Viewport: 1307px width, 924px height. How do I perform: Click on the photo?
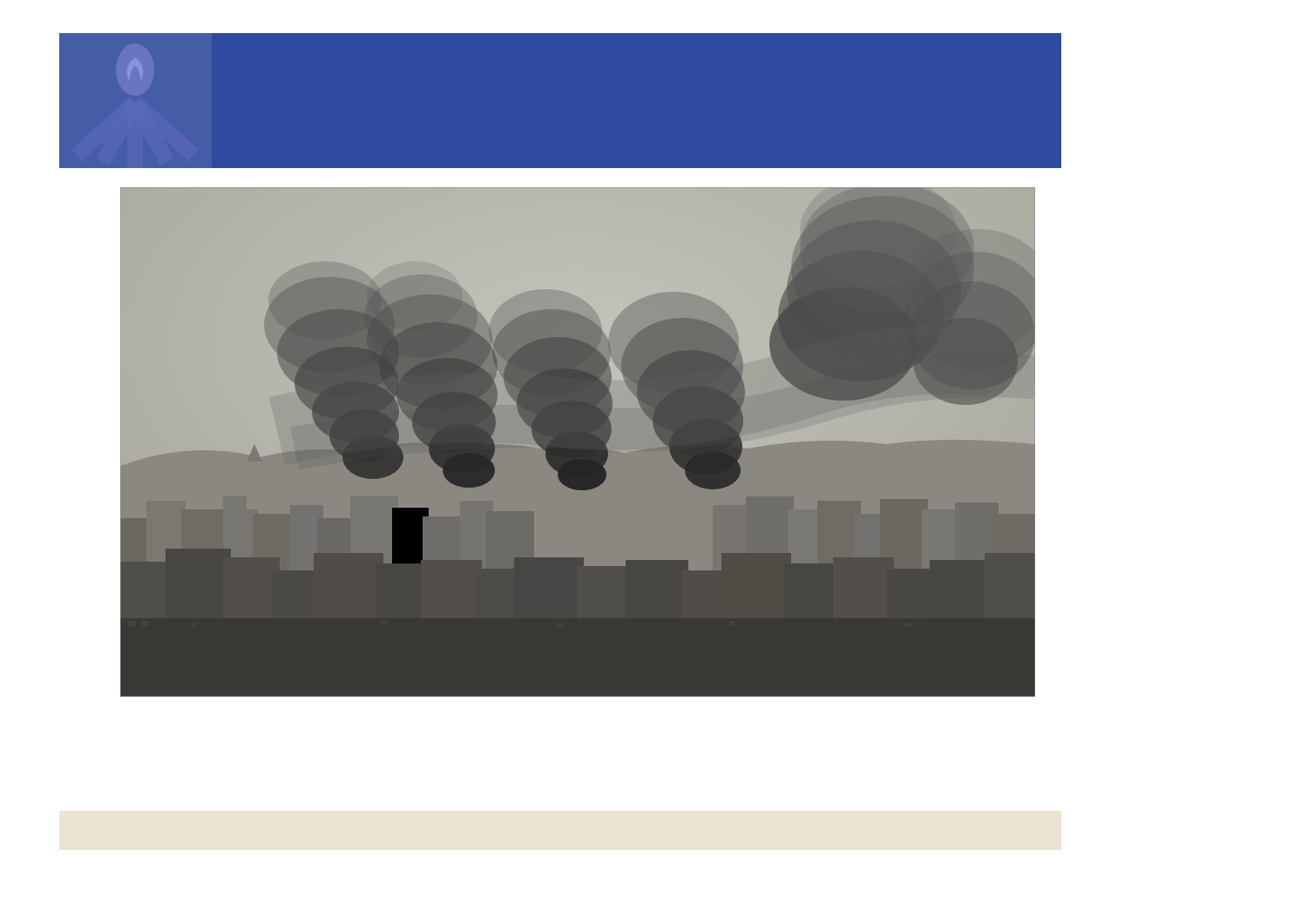point(578,442)
